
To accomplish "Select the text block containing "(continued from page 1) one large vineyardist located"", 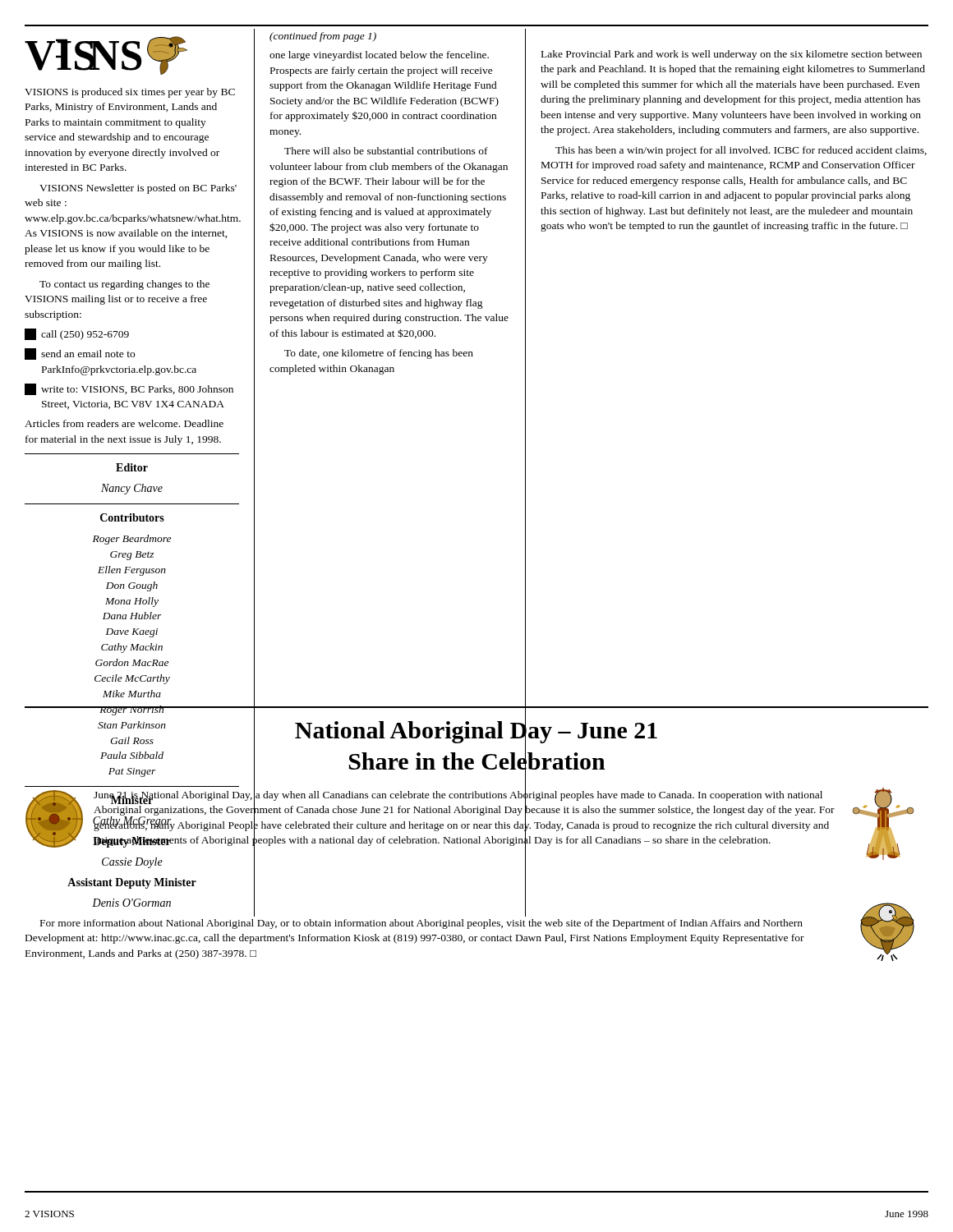I will 390,203.
